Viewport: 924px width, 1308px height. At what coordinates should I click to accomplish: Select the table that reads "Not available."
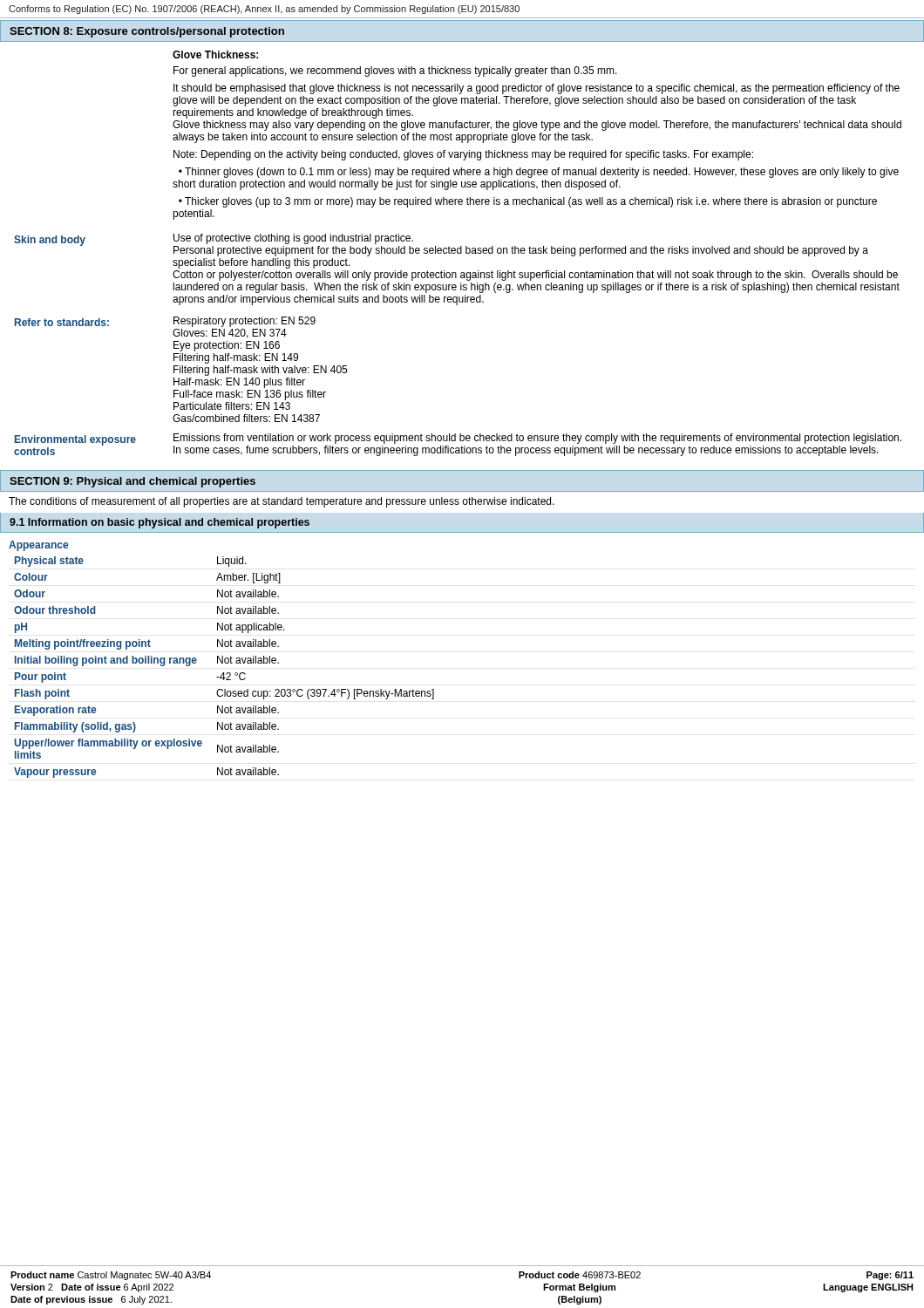[x=462, y=667]
